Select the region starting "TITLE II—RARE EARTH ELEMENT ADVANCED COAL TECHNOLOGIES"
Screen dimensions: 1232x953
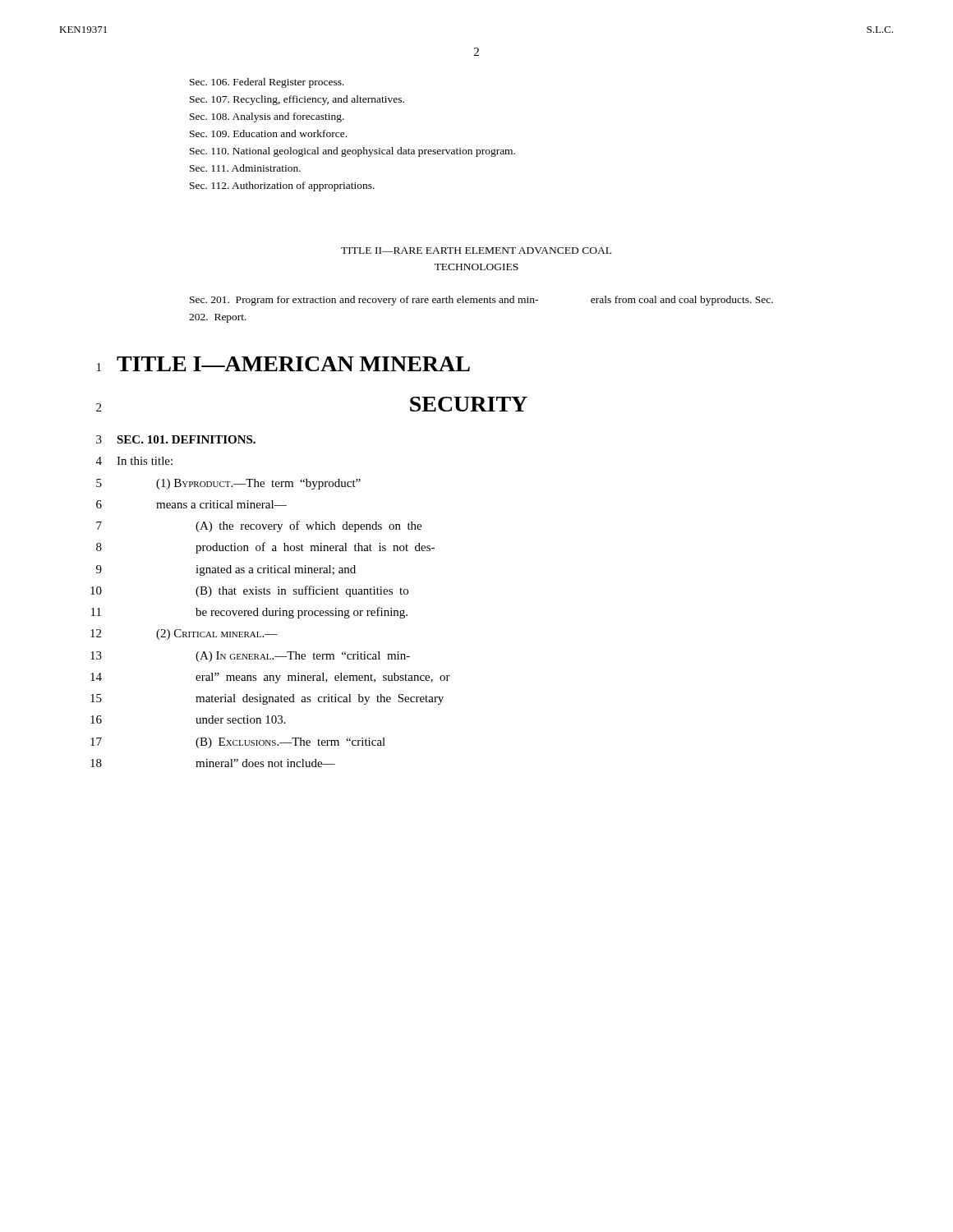tap(476, 258)
